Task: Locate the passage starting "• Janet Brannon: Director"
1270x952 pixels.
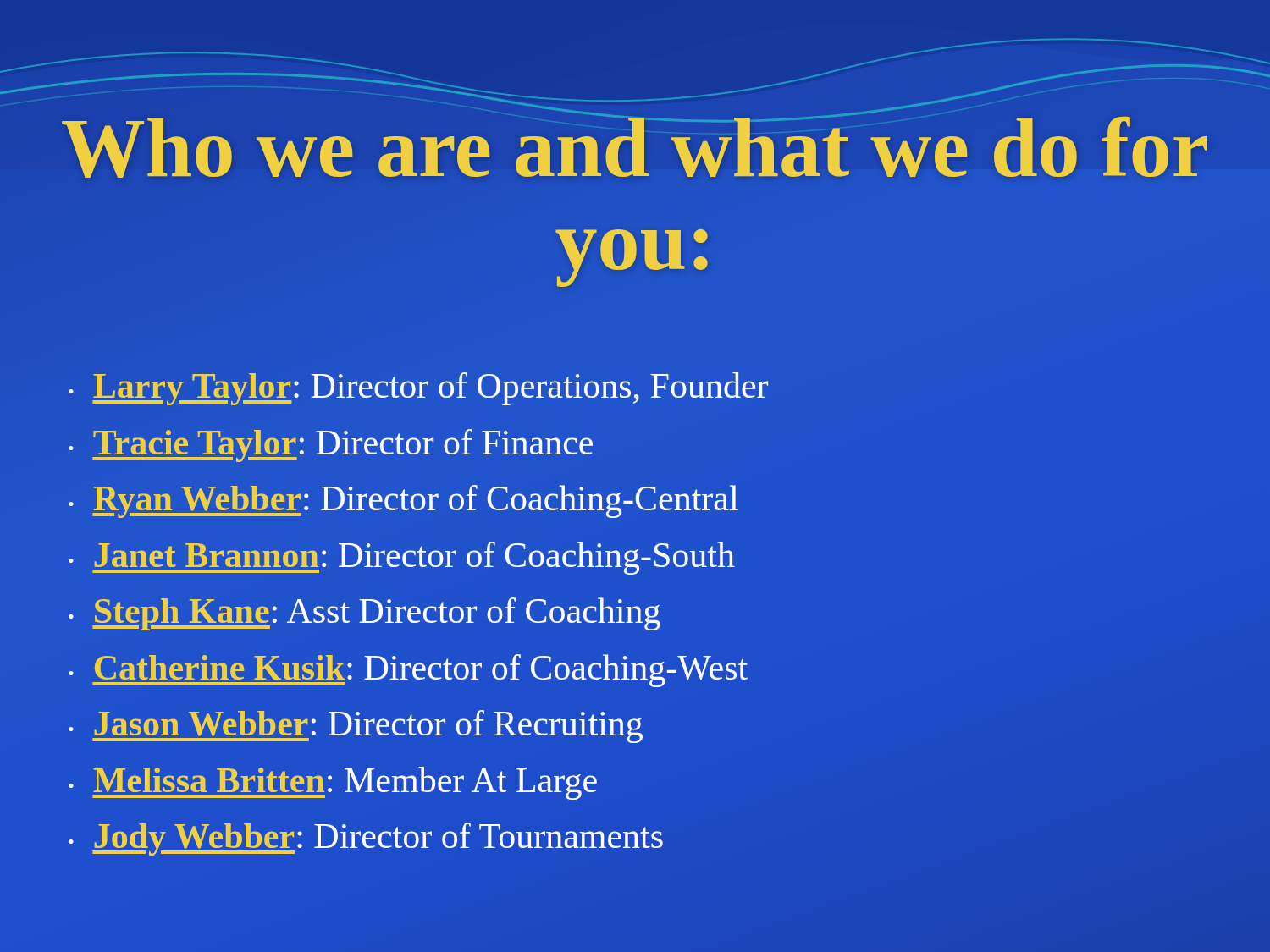Action: point(401,555)
